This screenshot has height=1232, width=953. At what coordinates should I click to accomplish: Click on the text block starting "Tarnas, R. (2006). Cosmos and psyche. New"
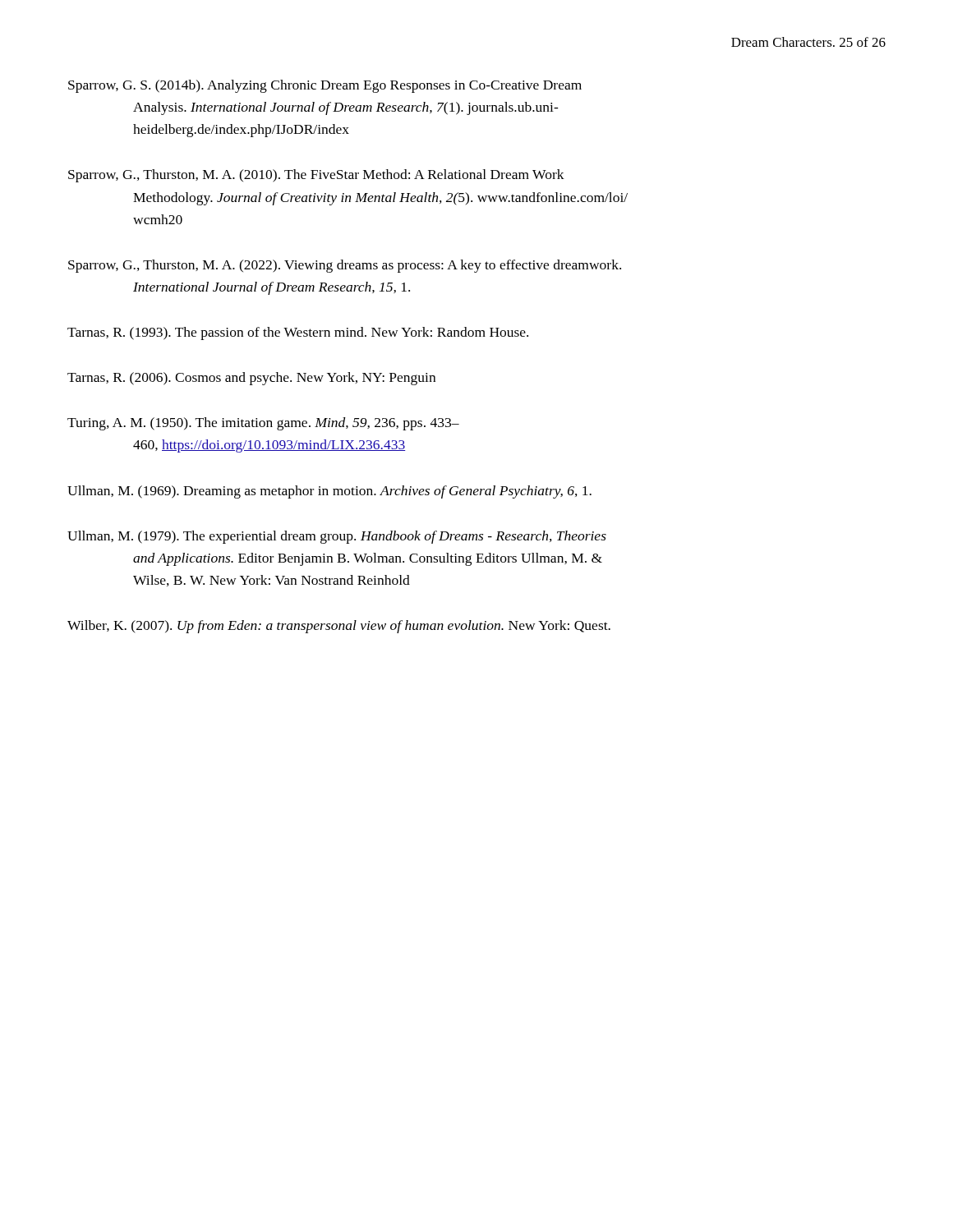252,377
